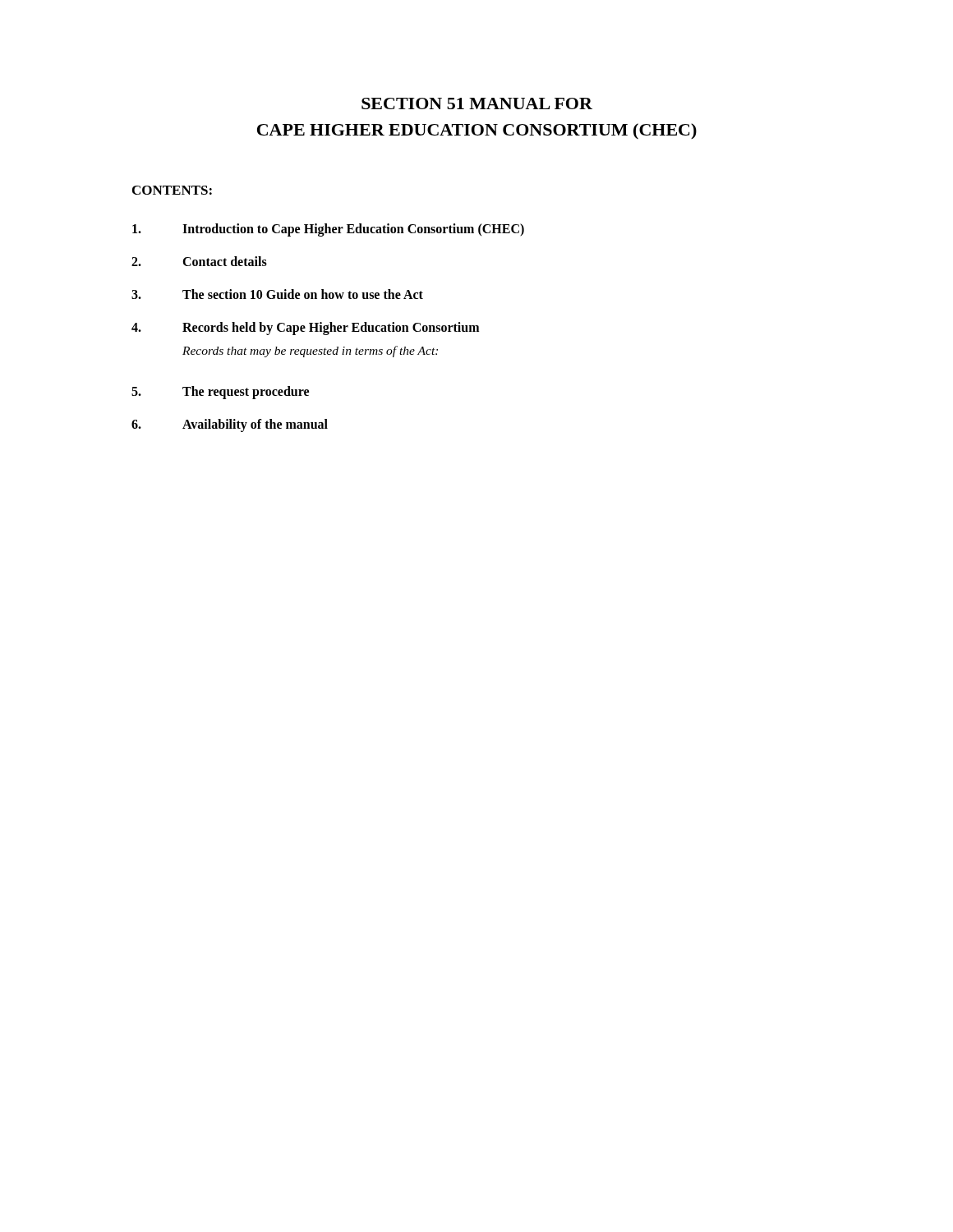Find the region starting "2. Contact details"

[199, 262]
